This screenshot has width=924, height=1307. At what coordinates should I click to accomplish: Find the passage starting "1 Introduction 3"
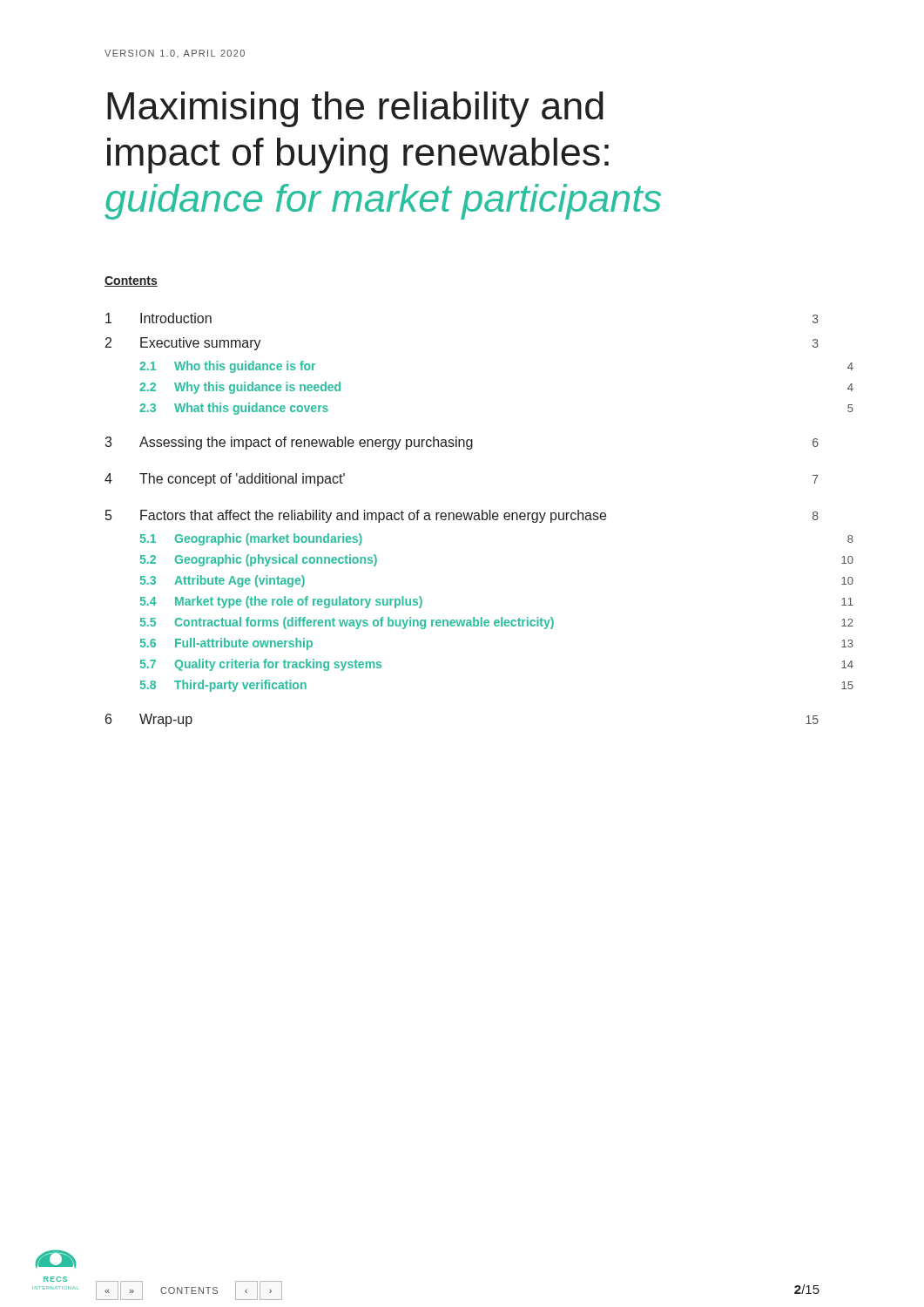[x=177, y=318]
